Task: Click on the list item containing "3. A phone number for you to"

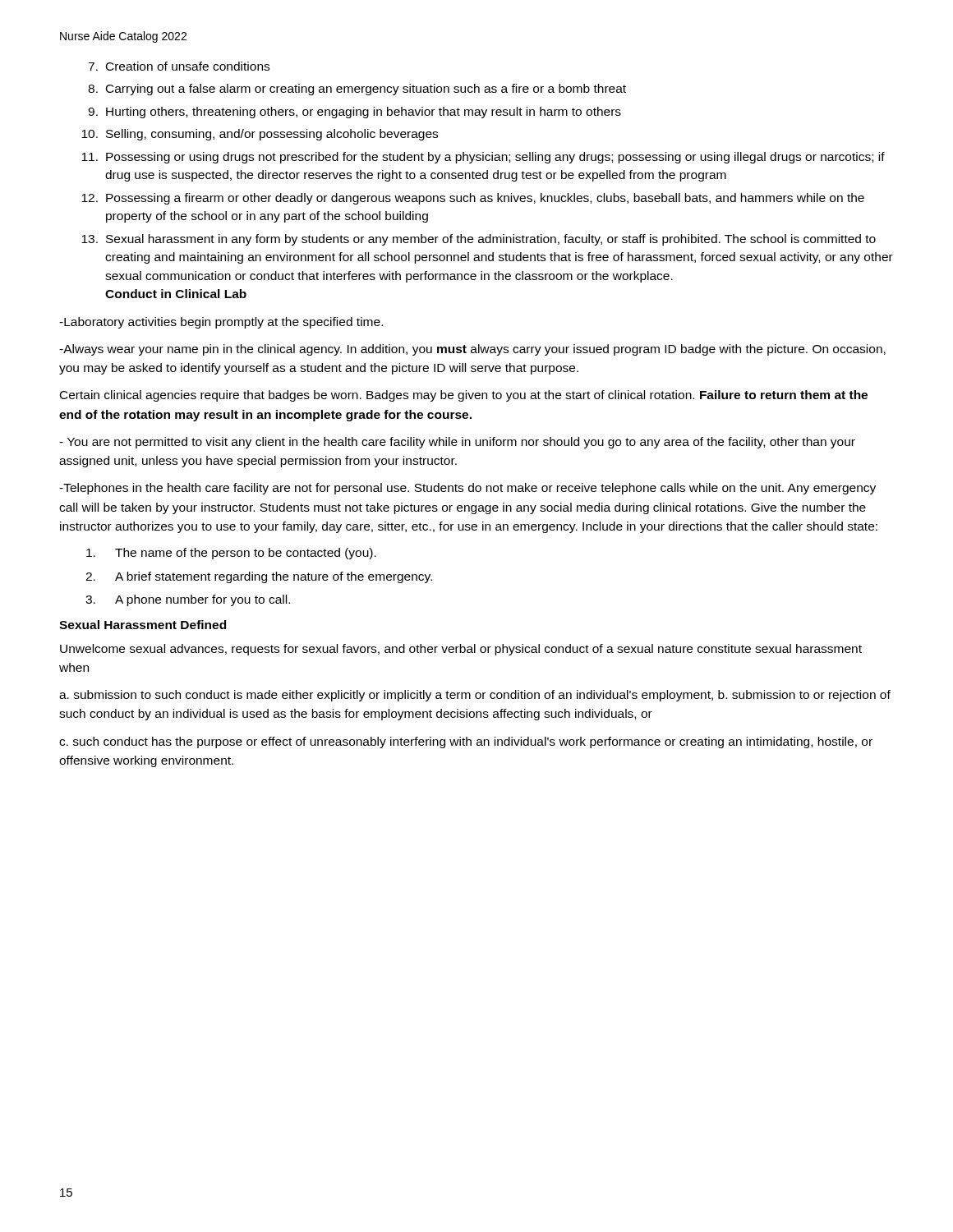Action: click(188, 600)
